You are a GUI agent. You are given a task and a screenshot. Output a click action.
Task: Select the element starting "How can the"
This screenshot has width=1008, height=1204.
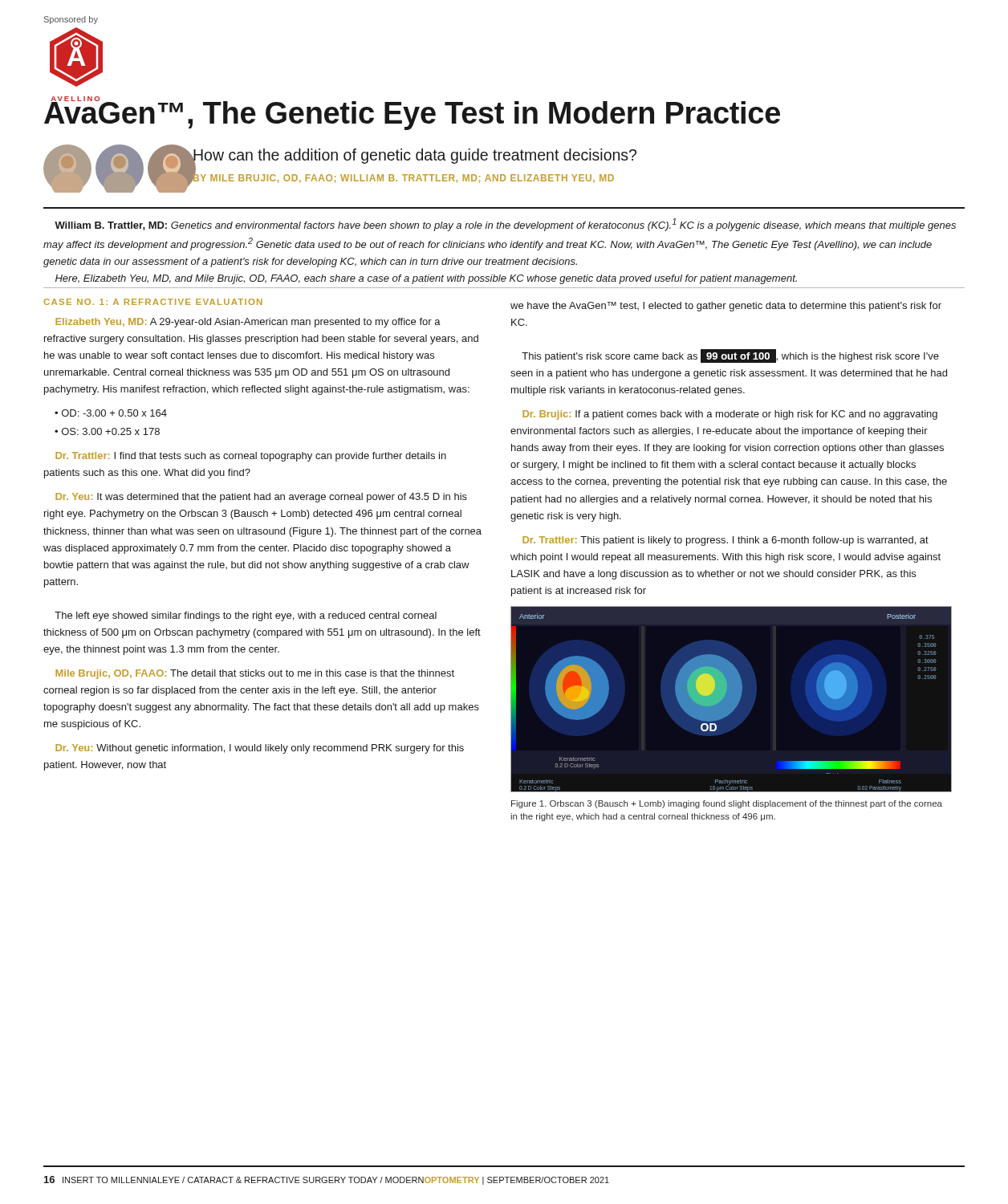(415, 155)
